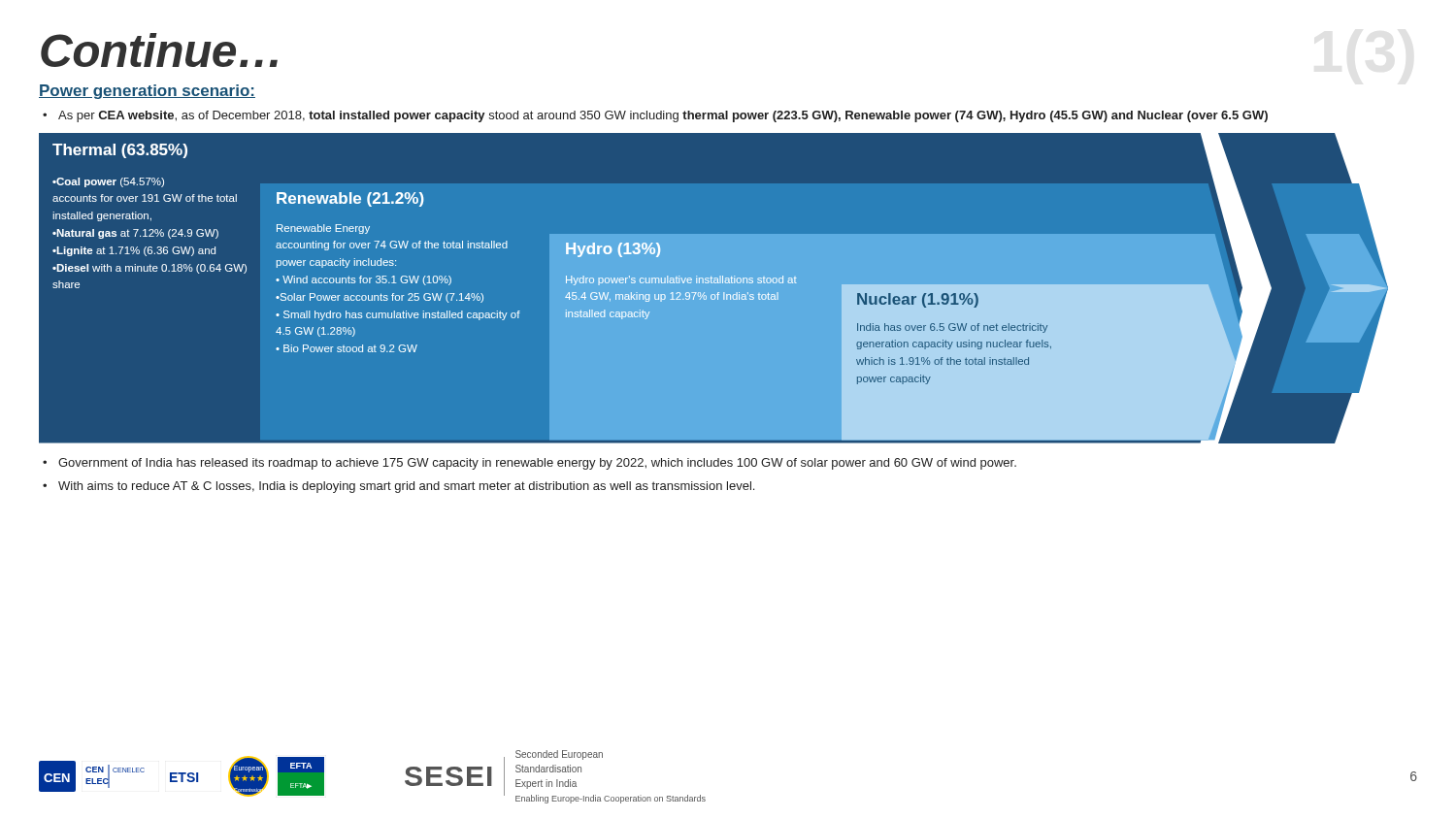This screenshot has width=1456, height=819.
Task: Locate the block of text that opens with "• With aims to"
Action: (x=399, y=486)
